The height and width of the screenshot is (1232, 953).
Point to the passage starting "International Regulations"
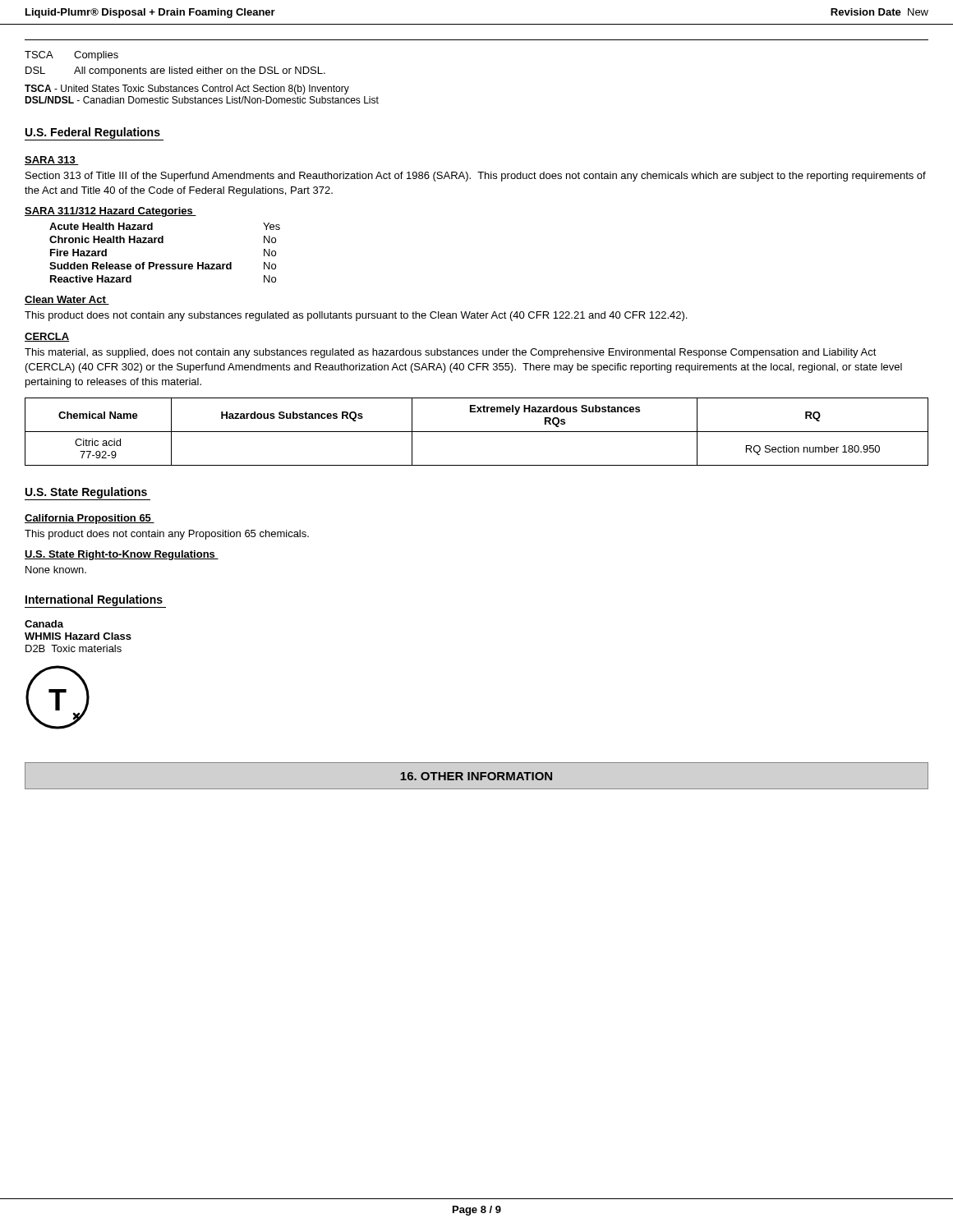tap(95, 599)
